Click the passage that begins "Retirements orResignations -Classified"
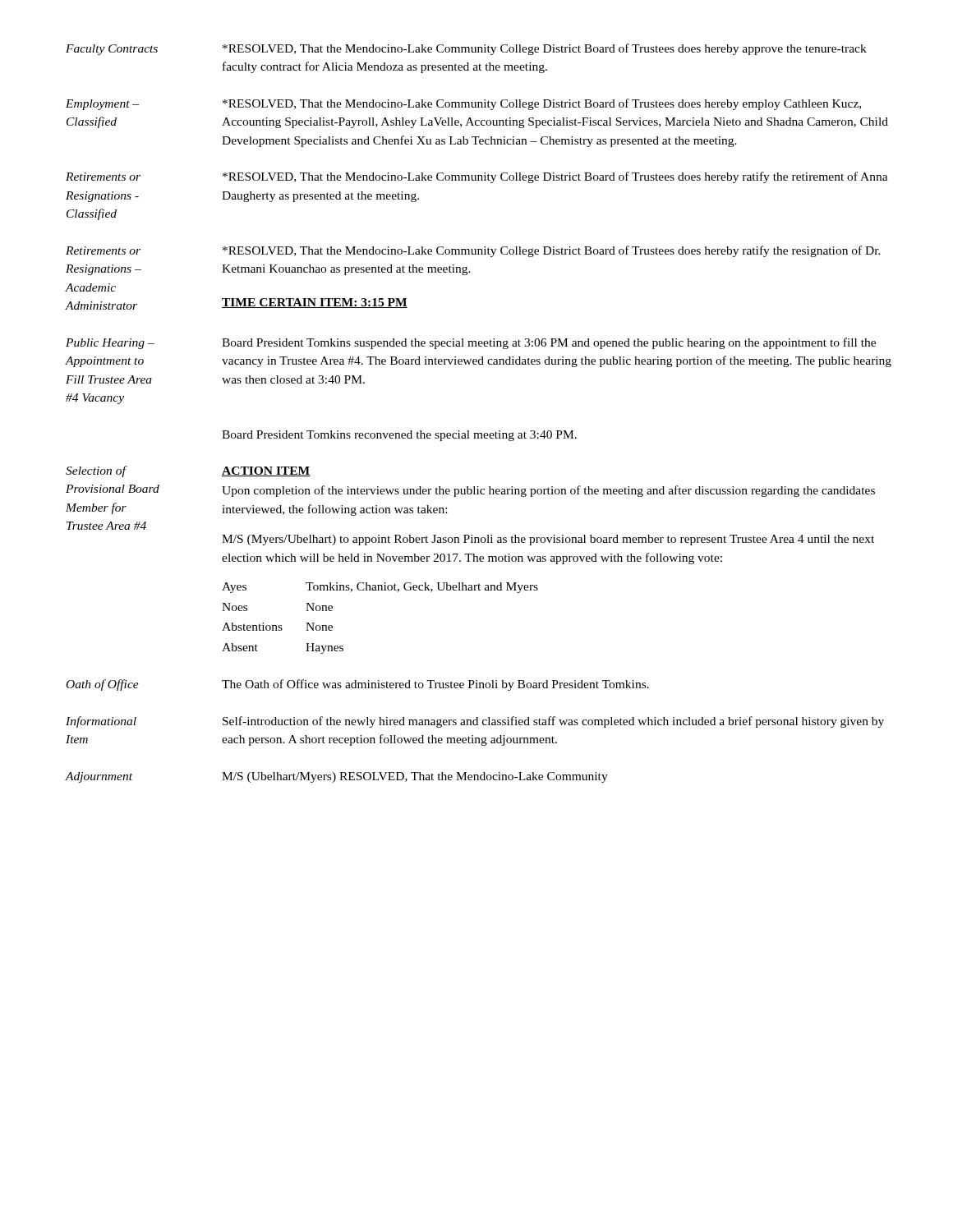The image size is (953, 1232). point(477,177)
